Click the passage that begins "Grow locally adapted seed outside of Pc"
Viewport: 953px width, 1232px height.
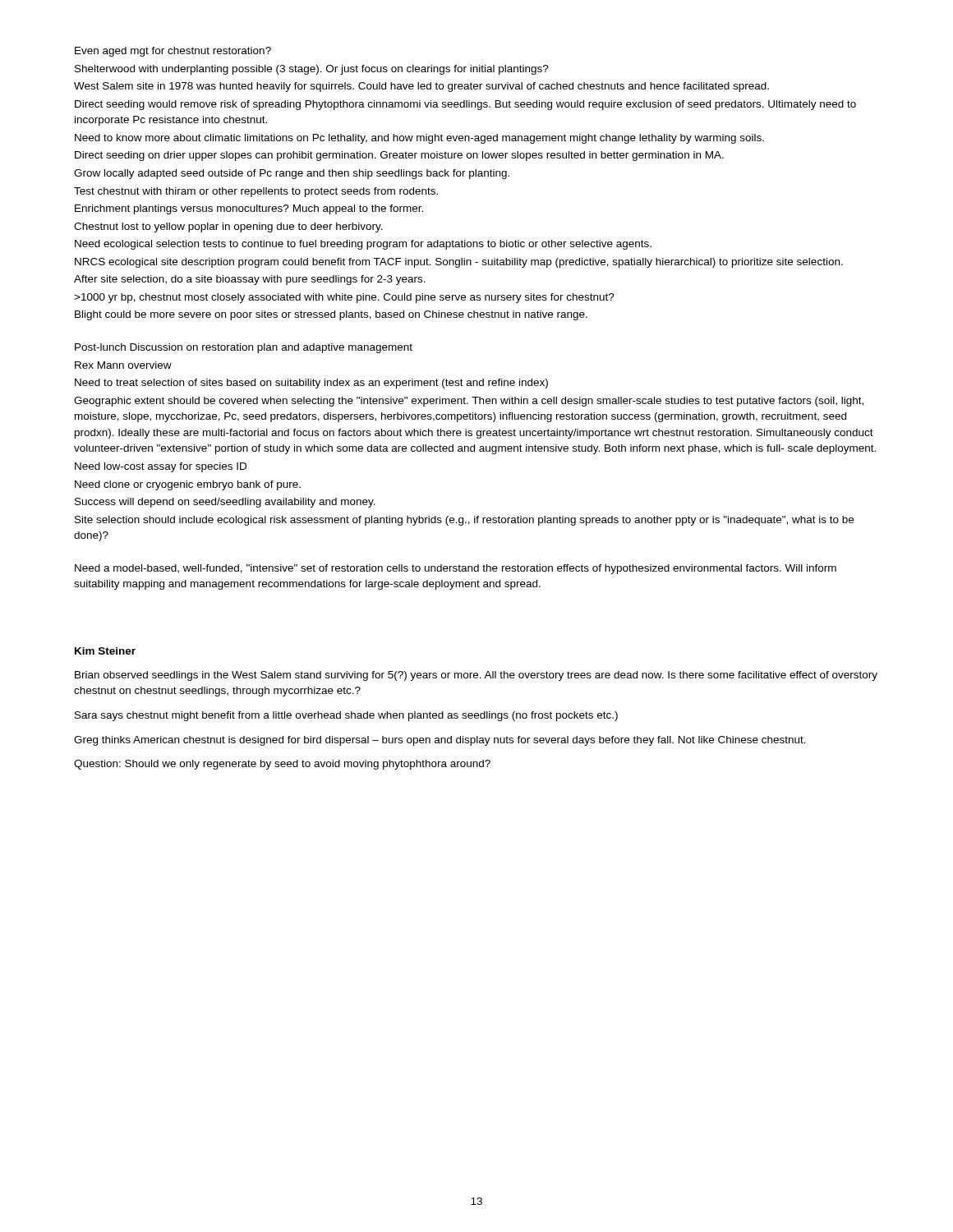[x=292, y=173]
